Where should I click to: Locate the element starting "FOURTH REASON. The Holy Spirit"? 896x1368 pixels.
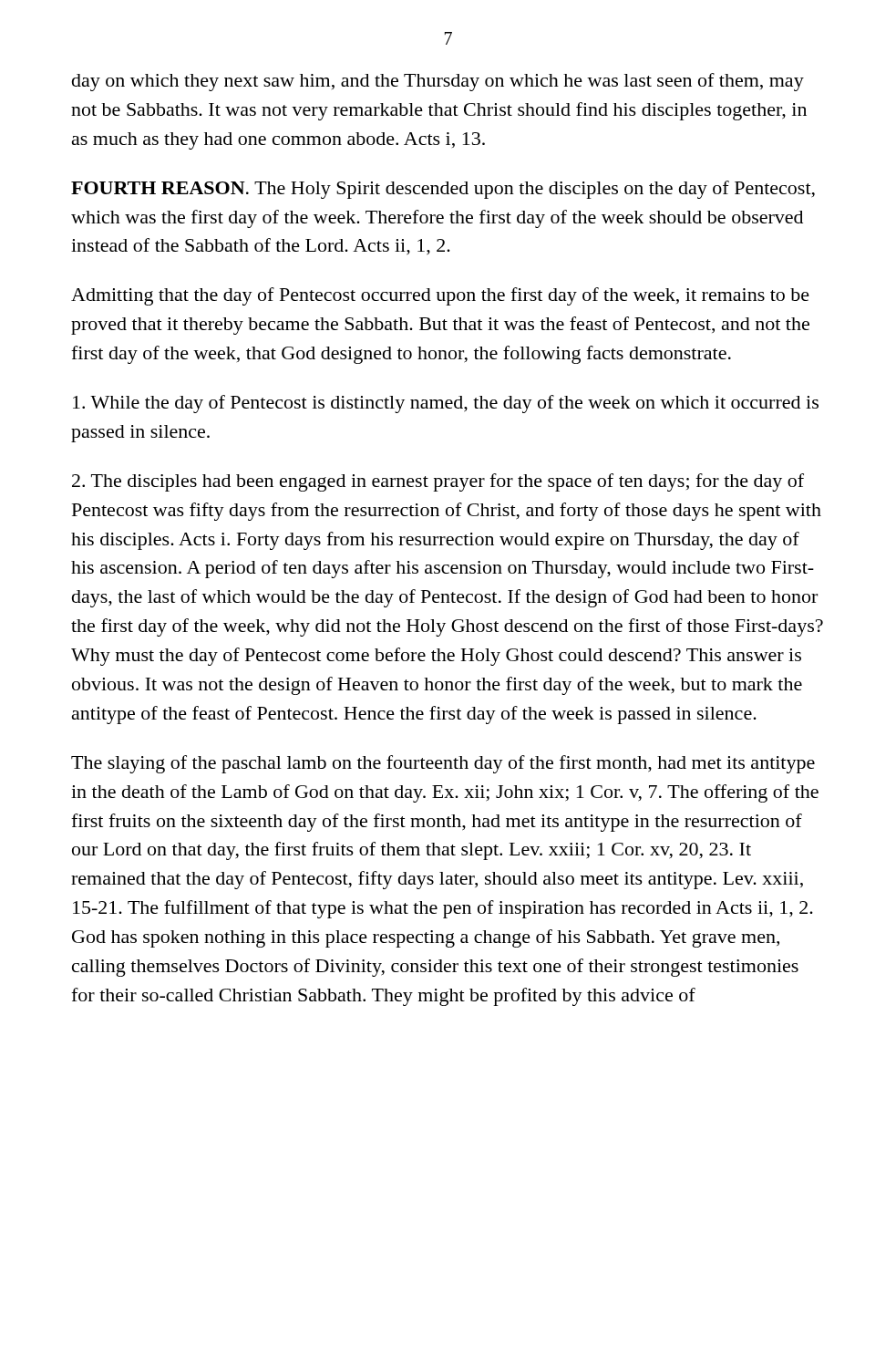pos(443,216)
